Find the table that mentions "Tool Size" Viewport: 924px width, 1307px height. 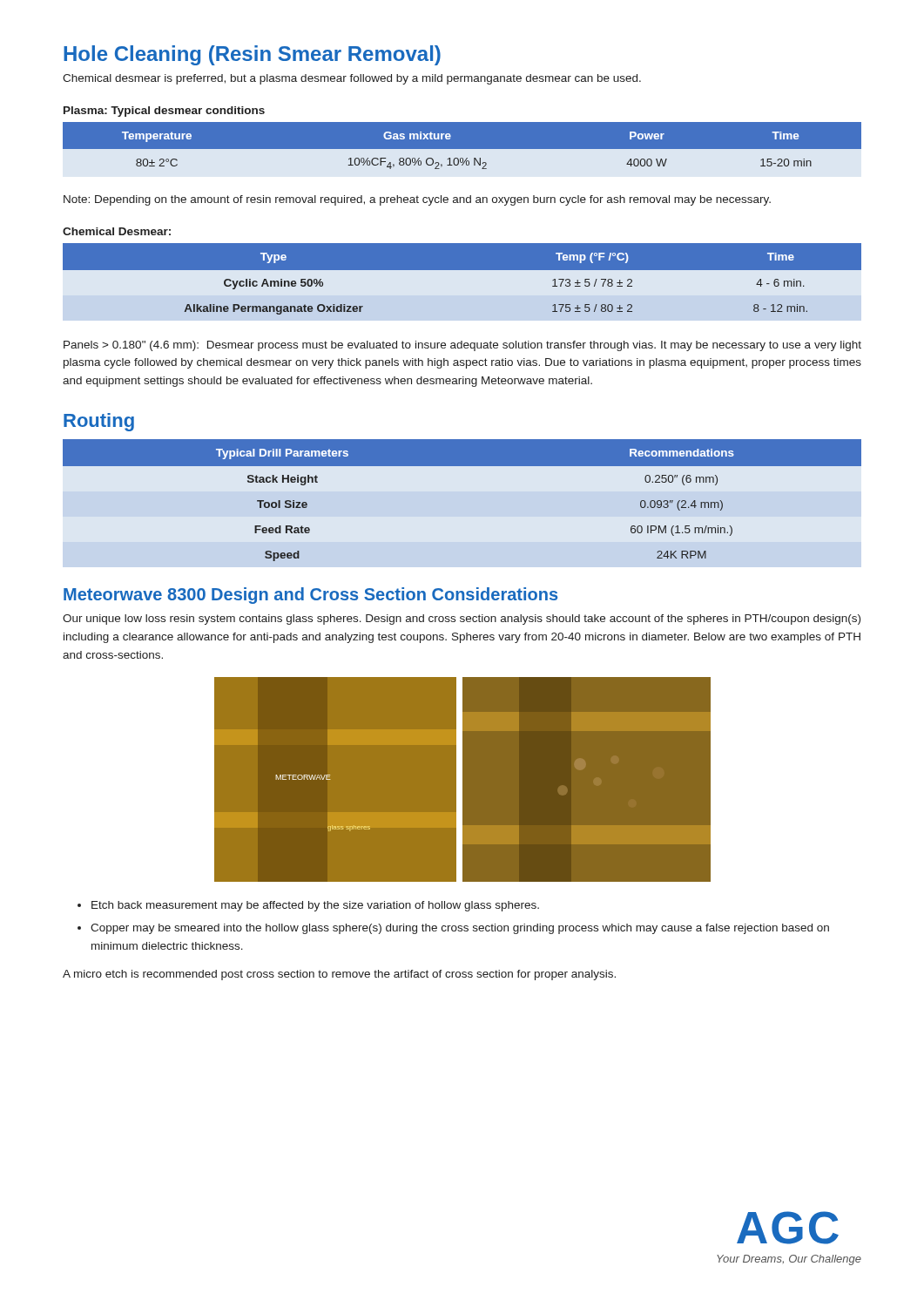point(462,503)
